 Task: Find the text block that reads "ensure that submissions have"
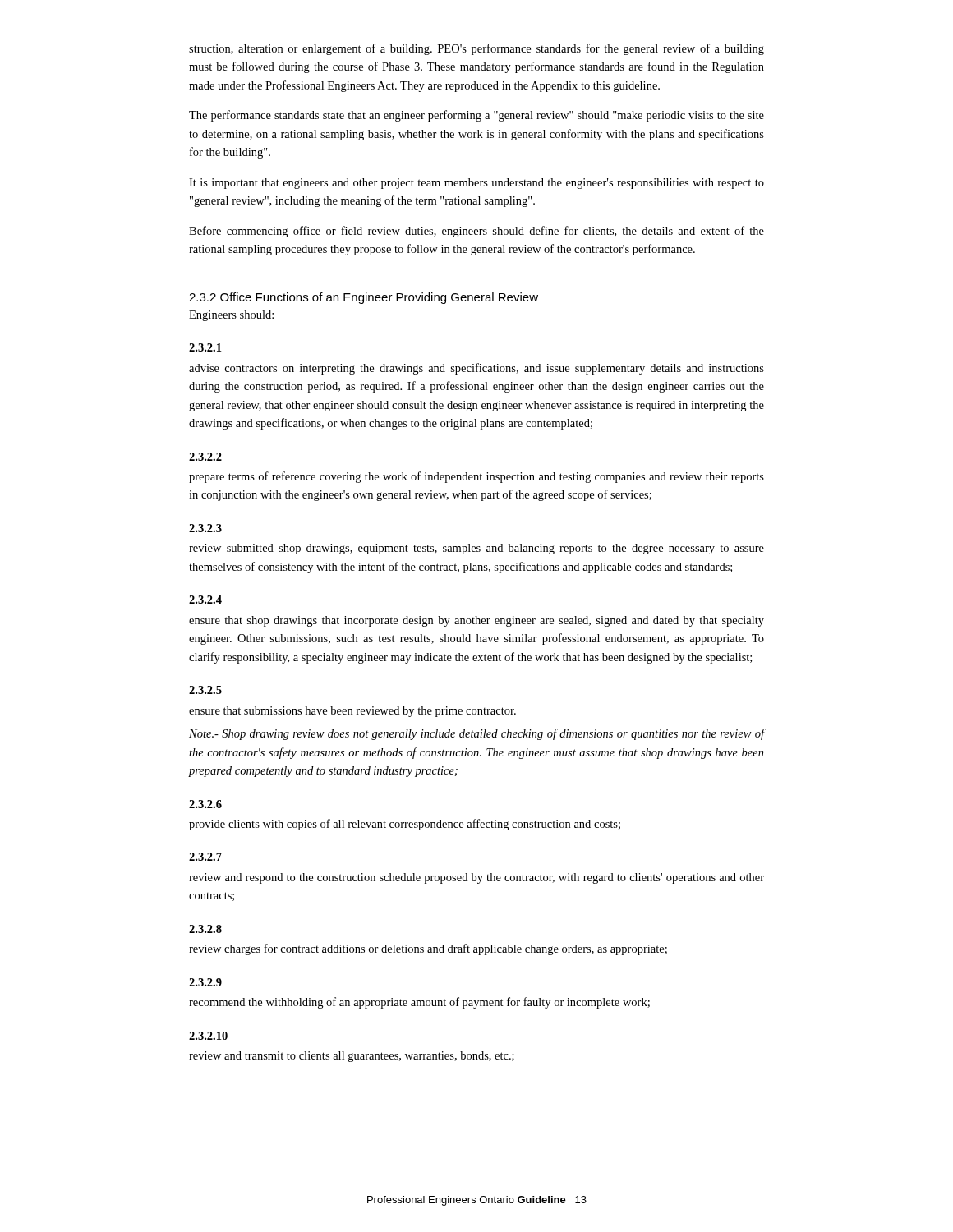click(353, 710)
